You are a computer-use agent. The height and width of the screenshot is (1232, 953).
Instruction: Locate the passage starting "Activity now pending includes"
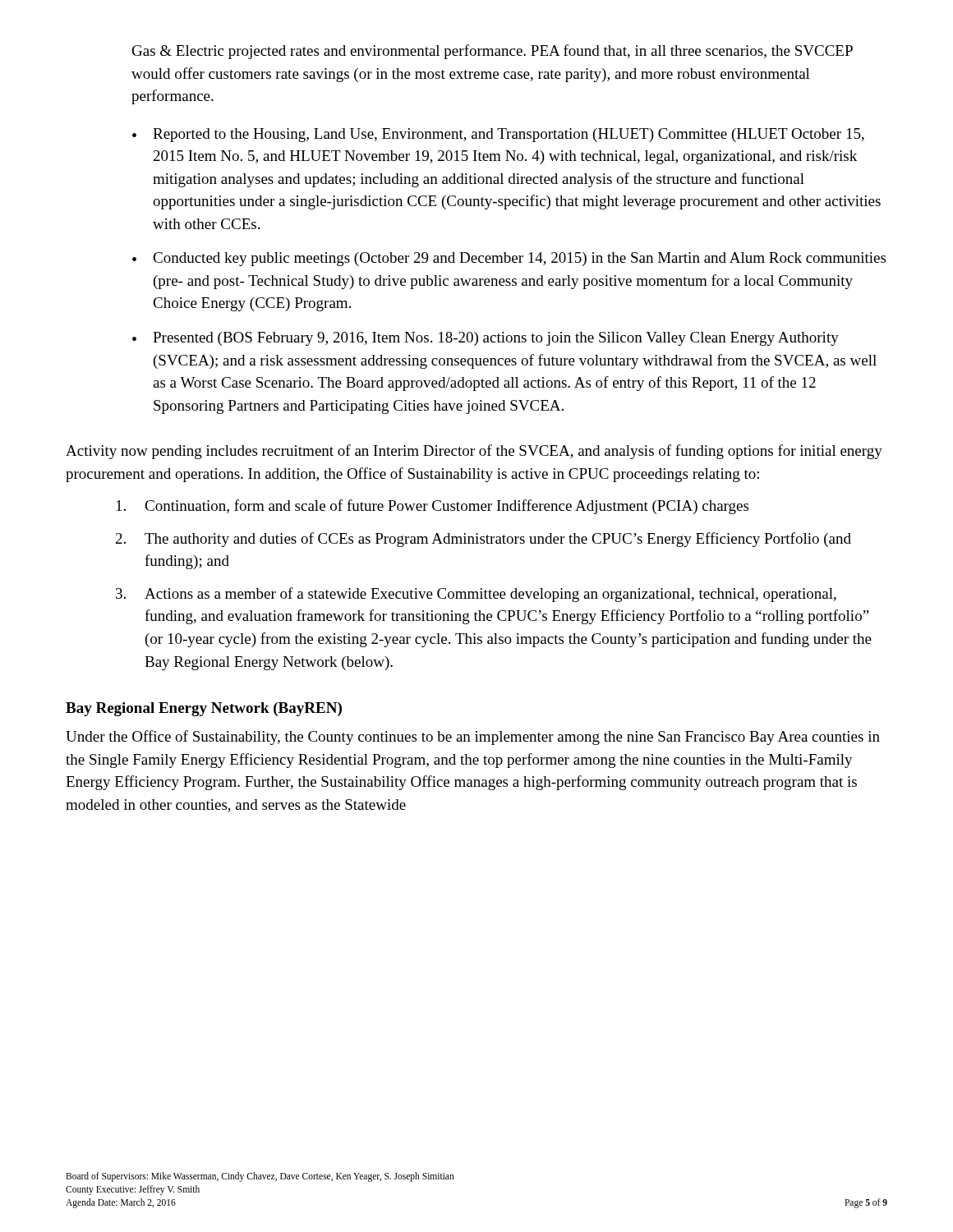(x=474, y=462)
